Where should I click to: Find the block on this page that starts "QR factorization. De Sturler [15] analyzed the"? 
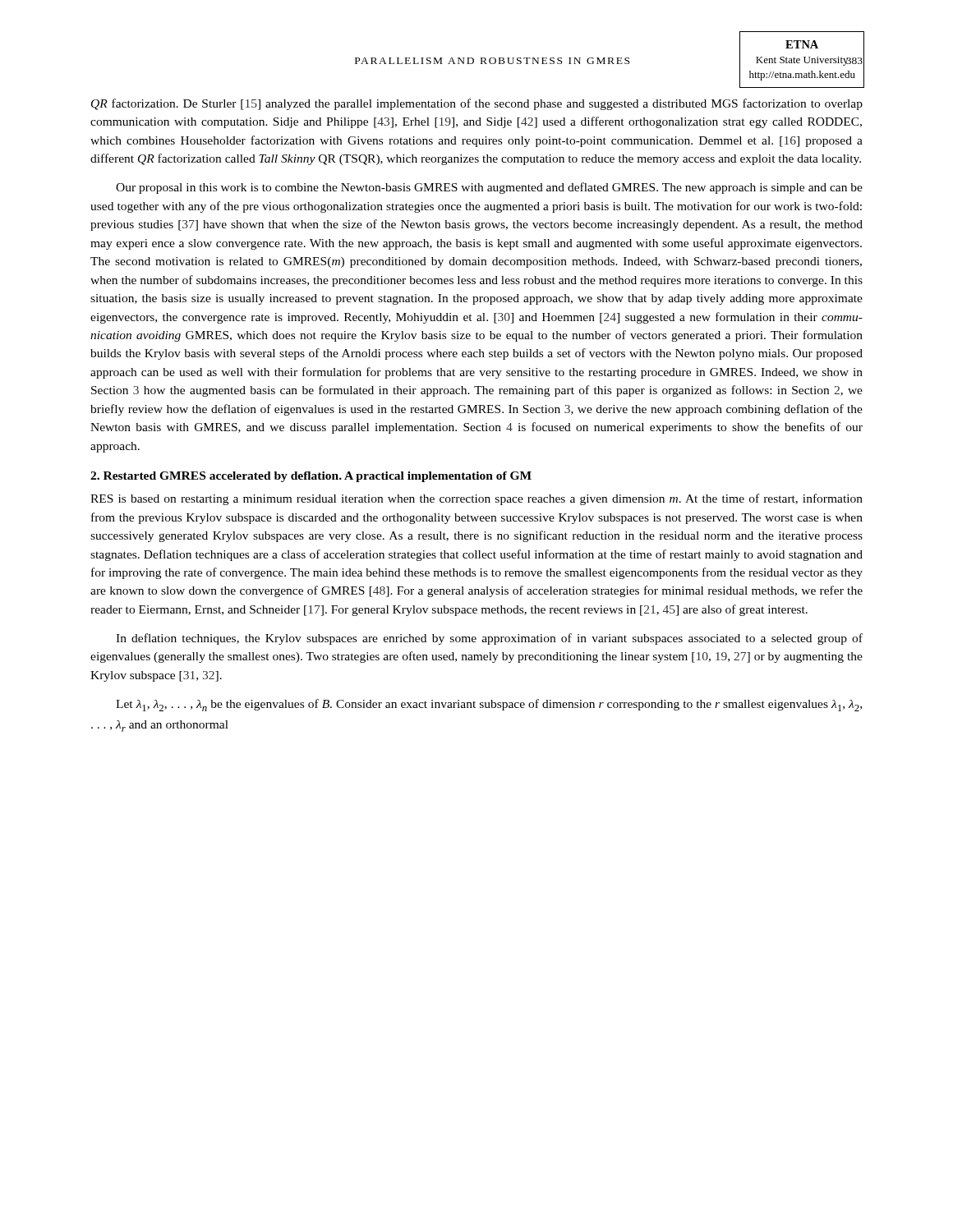click(x=476, y=131)
